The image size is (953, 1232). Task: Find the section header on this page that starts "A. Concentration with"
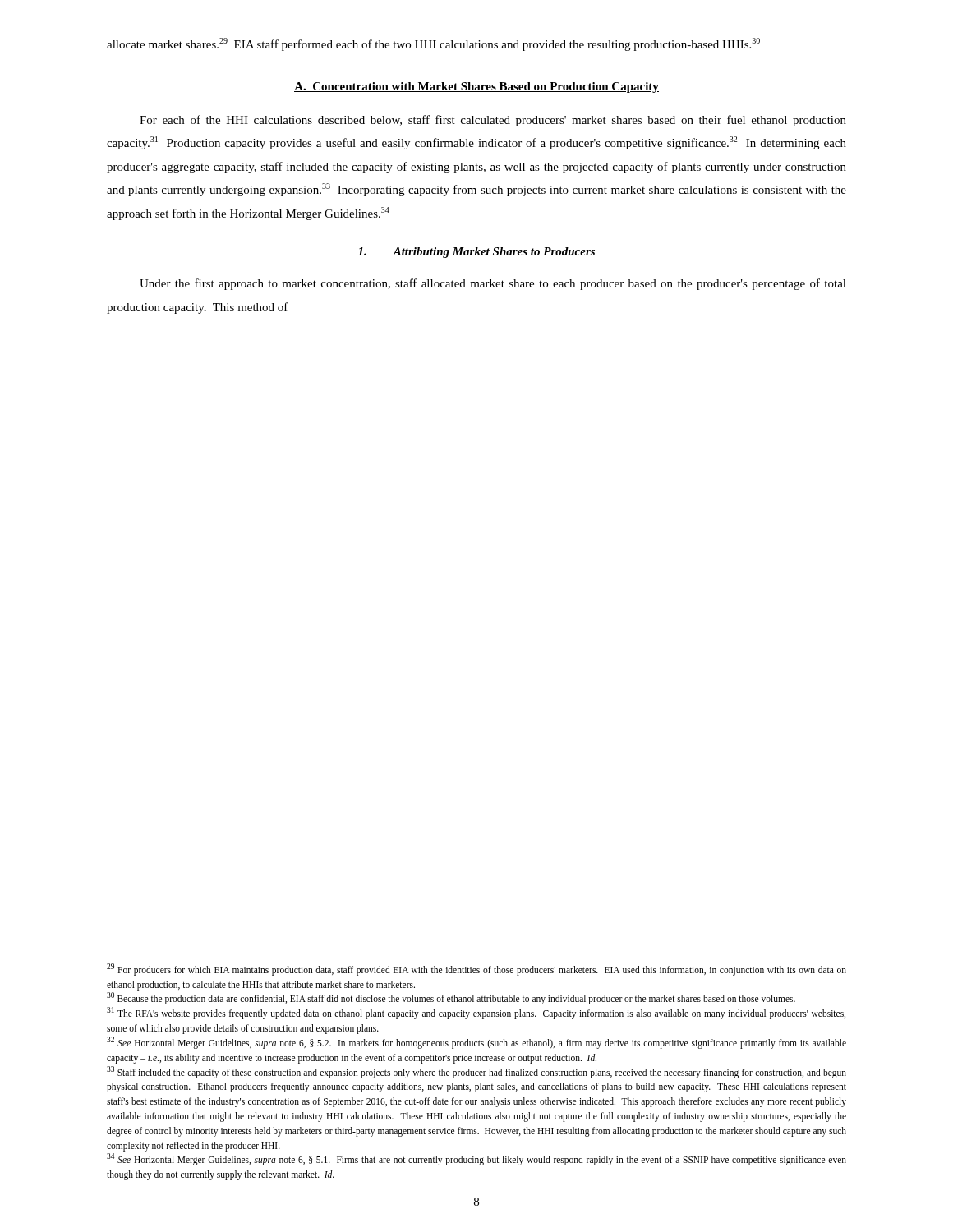click(x=476, y=86)
